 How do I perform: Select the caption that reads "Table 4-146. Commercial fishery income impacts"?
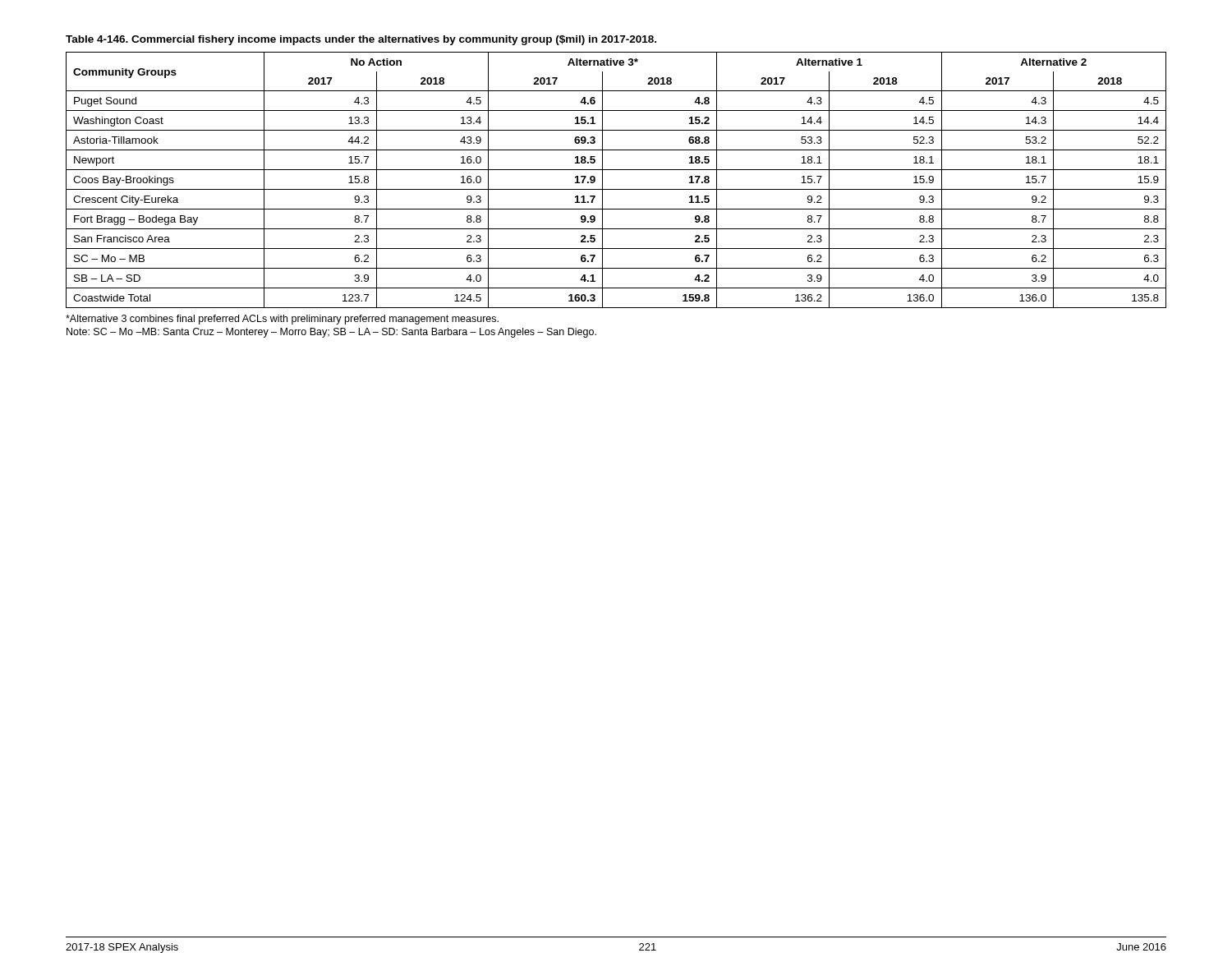click(x=361, y=39)
